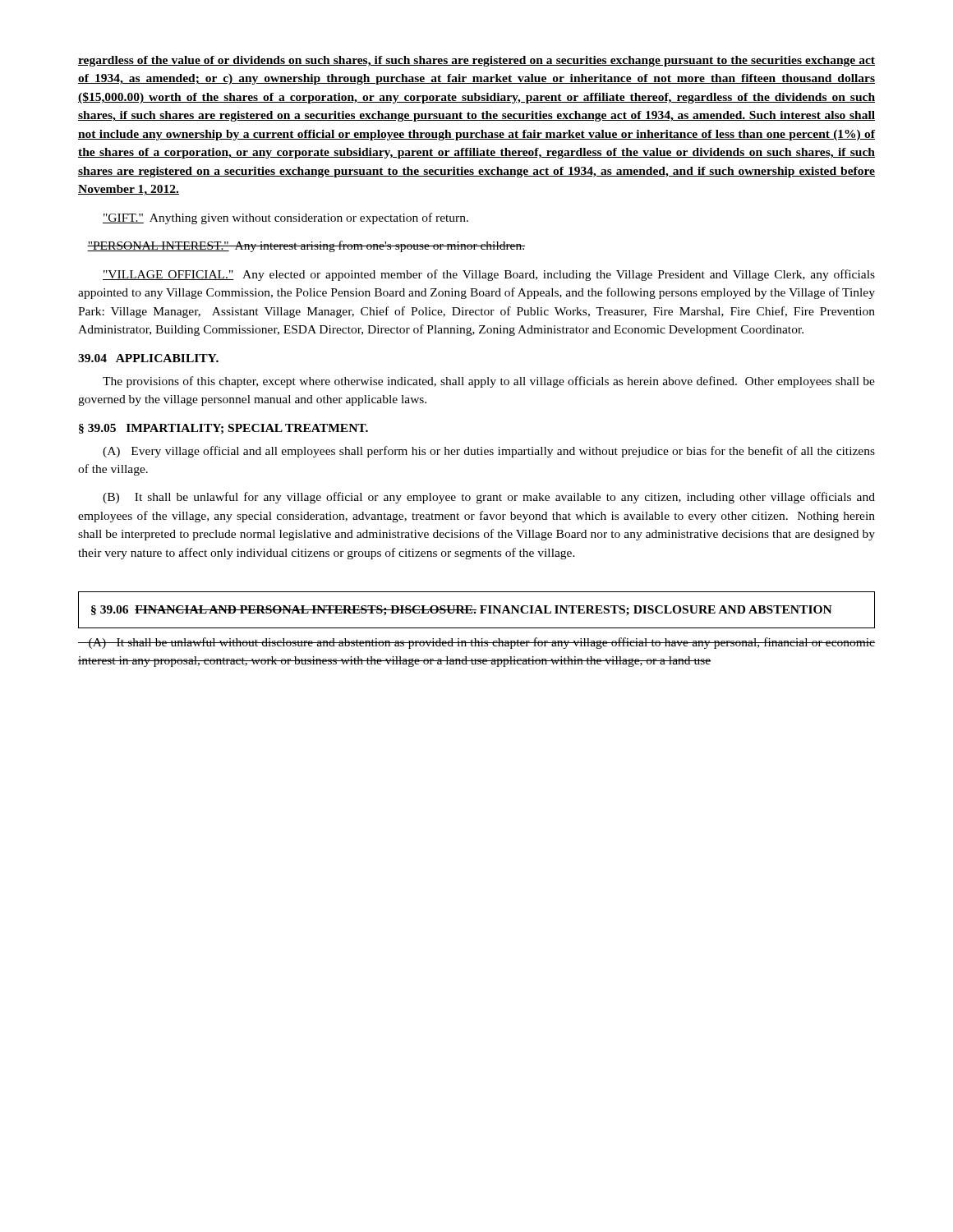Point to the block beginning "(A) It shall be unlawful"
Viewport: 953px width, 1232px height.
(x=476, y=651)
